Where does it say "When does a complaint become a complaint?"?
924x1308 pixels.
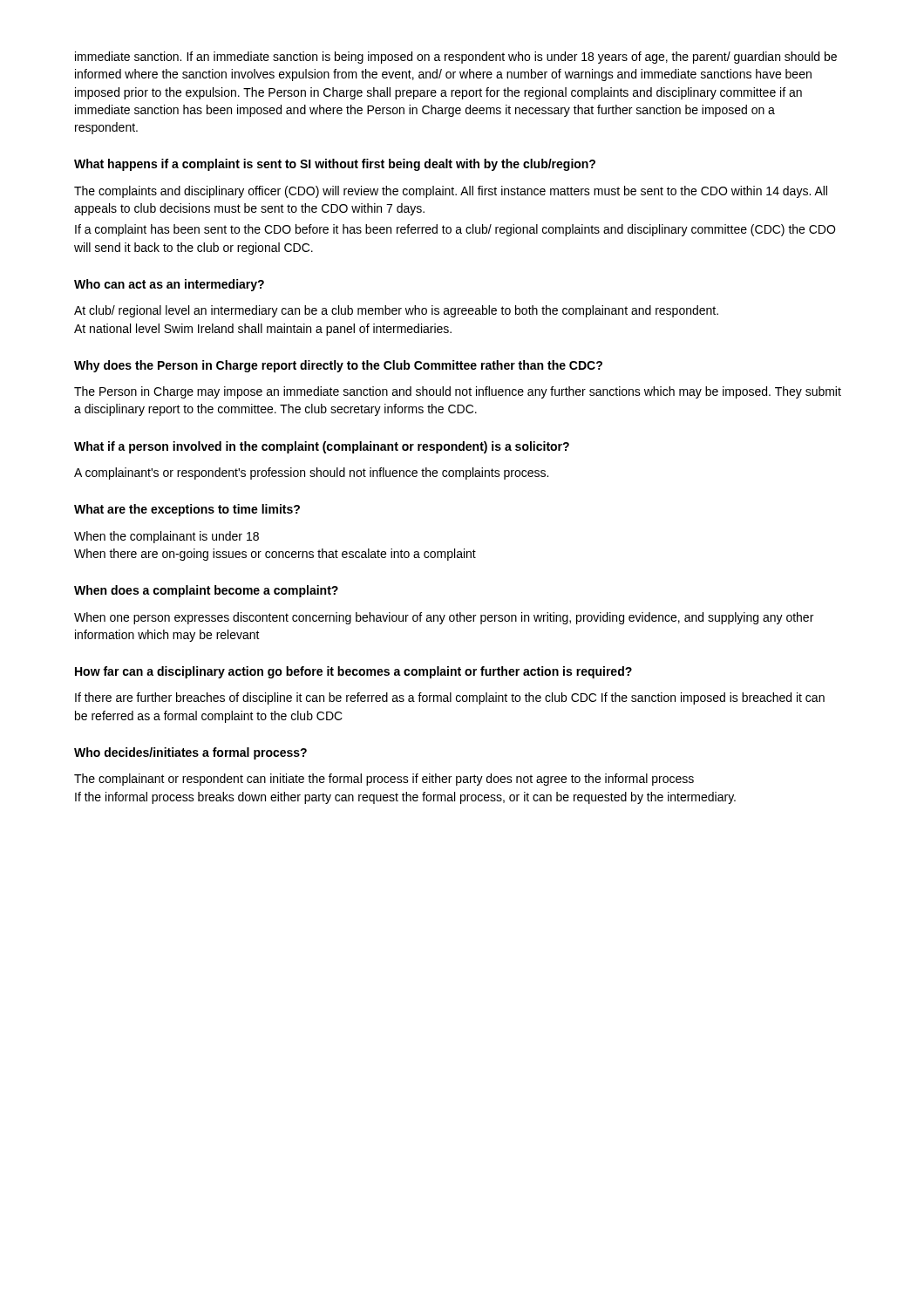click(x=206, y=591)
